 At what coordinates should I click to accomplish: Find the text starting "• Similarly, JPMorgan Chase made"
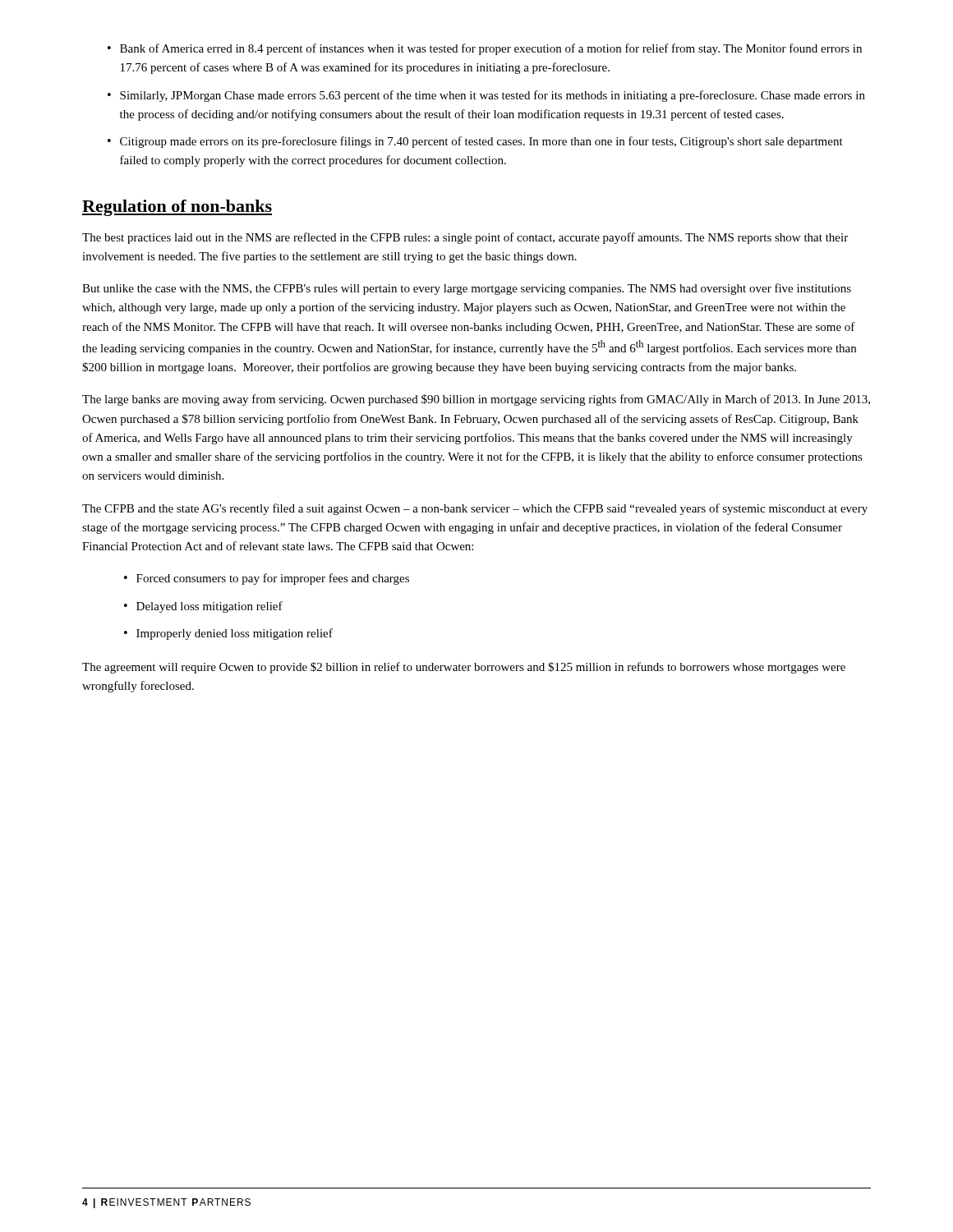(489, 105)
